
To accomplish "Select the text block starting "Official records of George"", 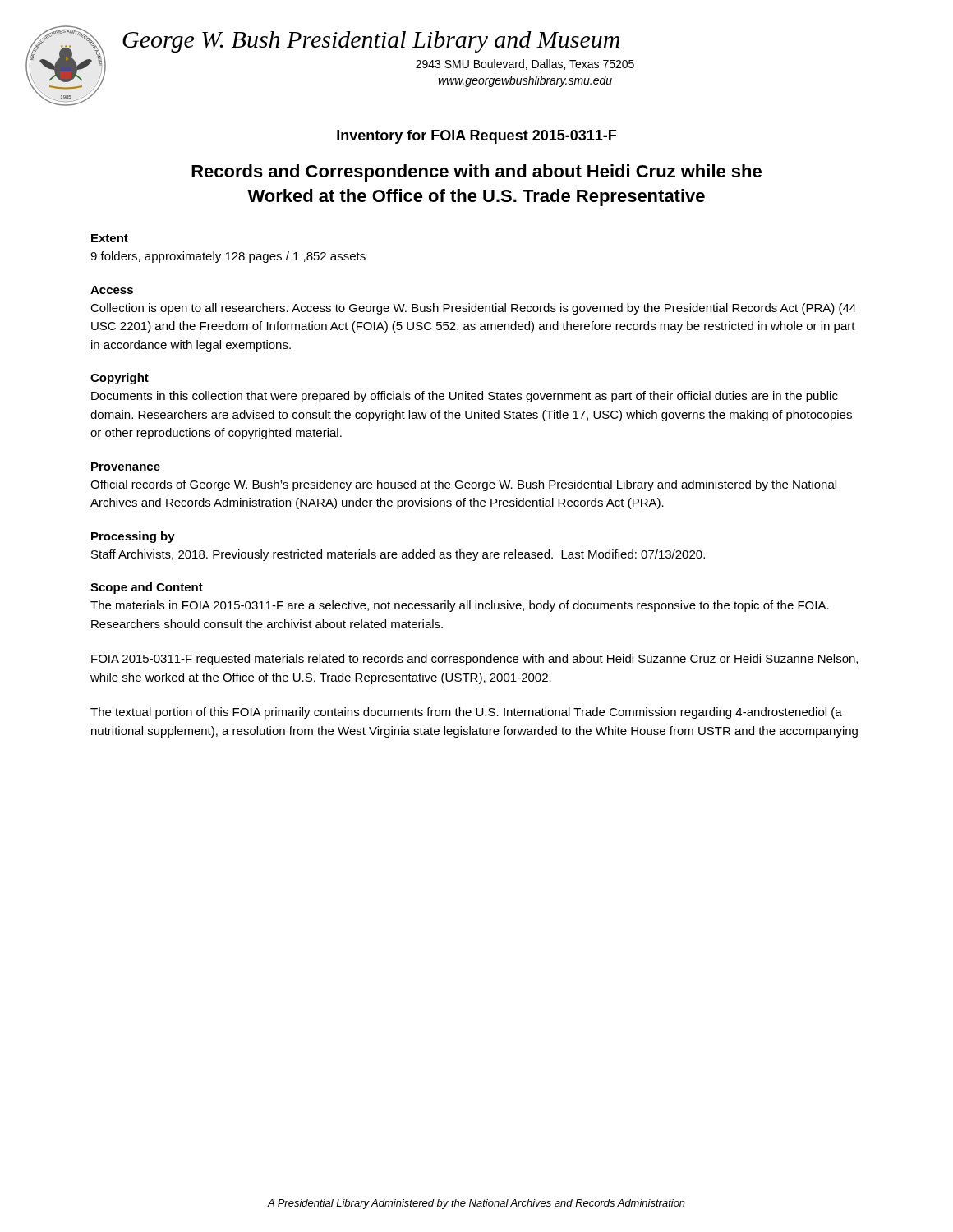I will 464,493.
